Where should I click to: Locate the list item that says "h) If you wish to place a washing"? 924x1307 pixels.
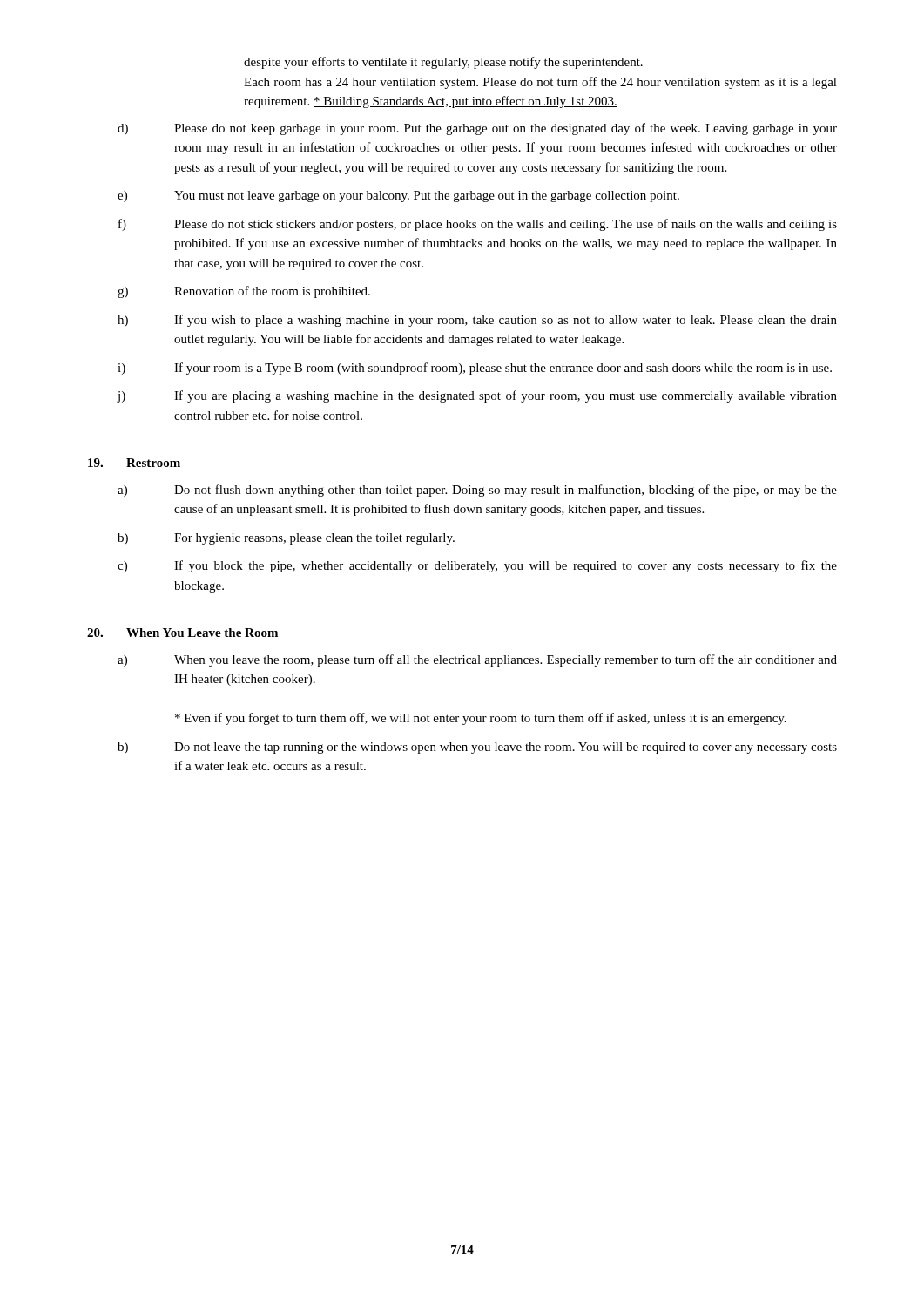(x=462, y=329)
